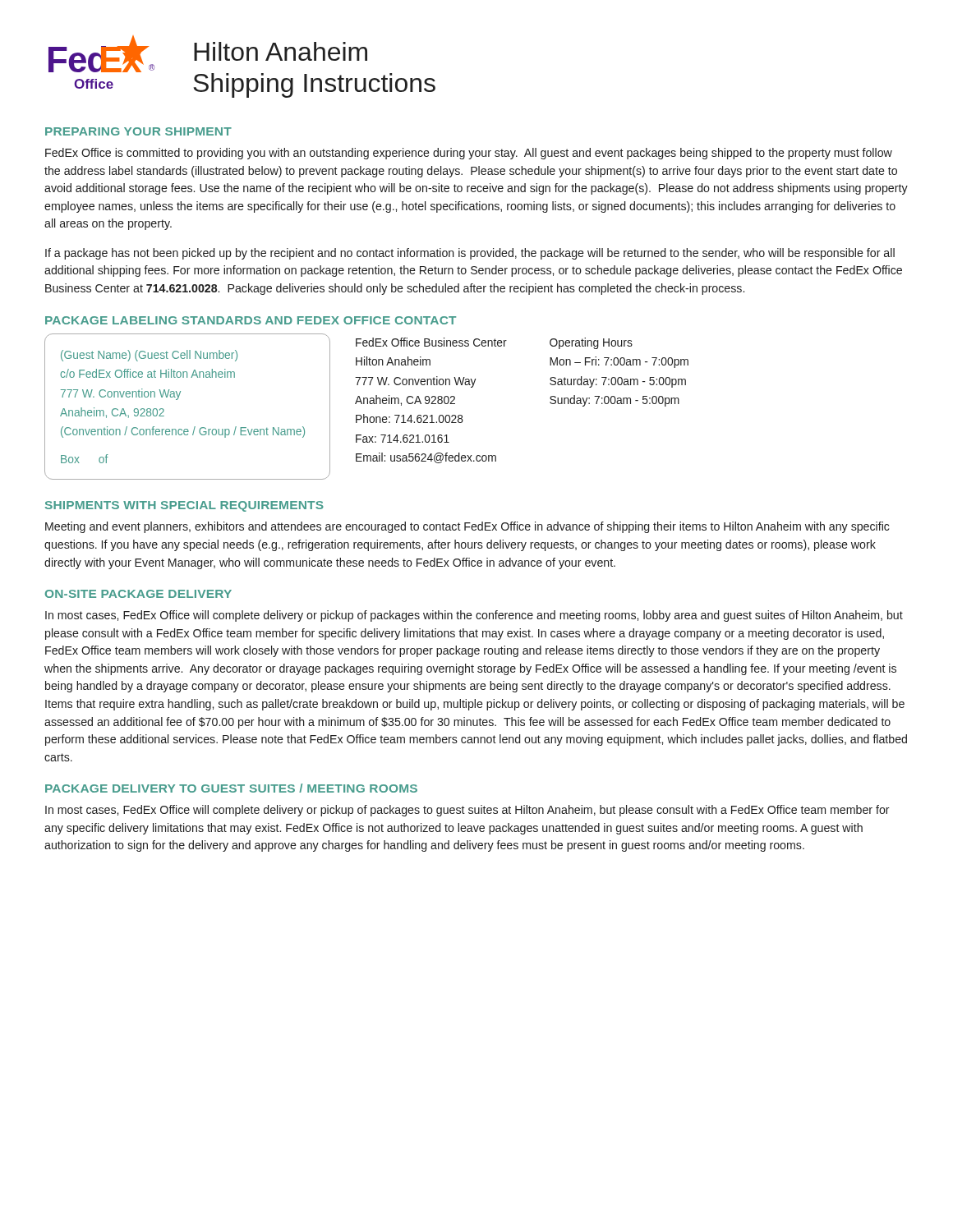Select the passage starting "FedEx Office Business Center"

431,400
